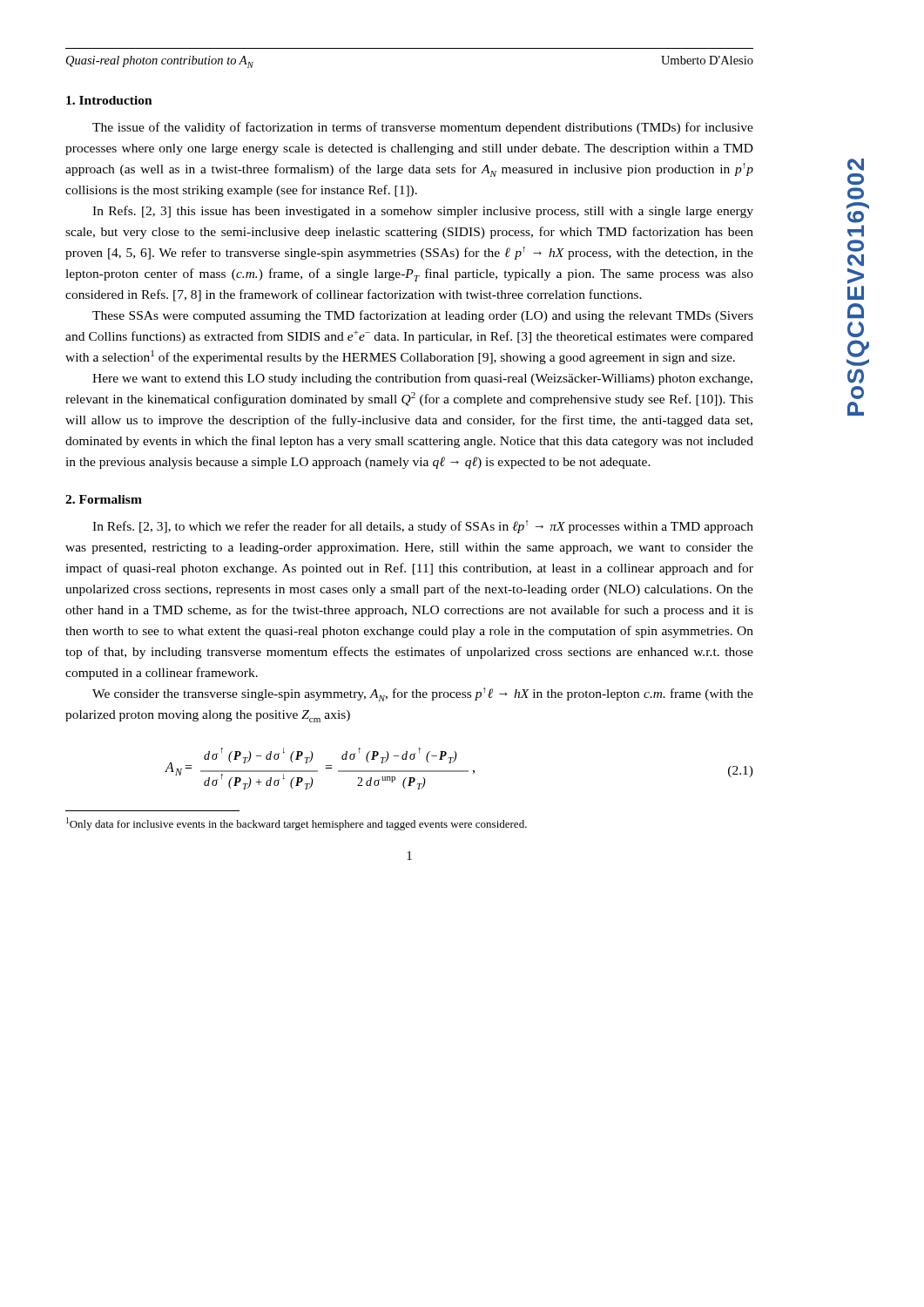Screen dimensions: 1307x924
Task: Locate the text block with the text "Here we want to extend"
Action: click(x=409, y=420)
